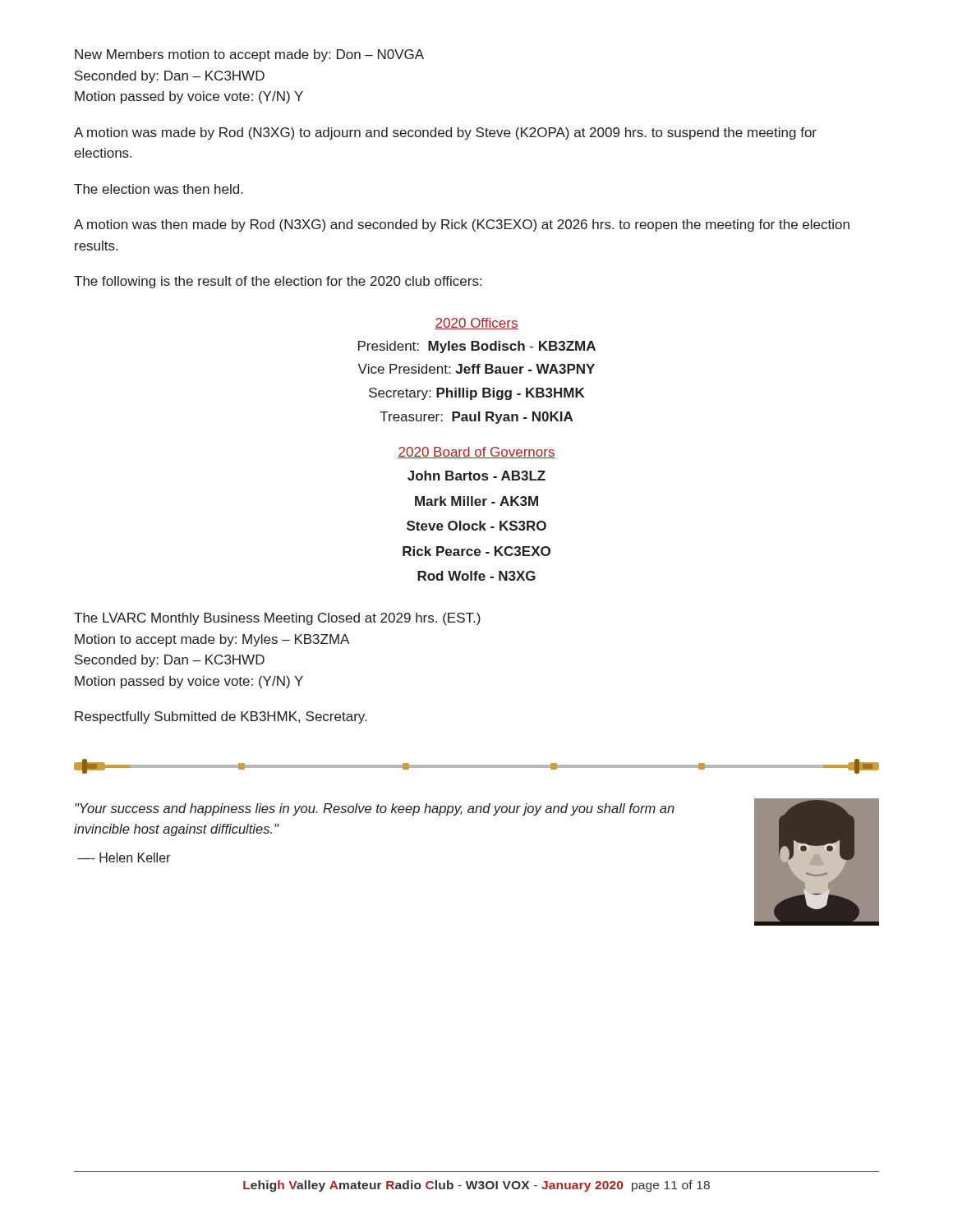Click the passage that begins "A motion was made by"
The width and height of the screenshot is (953, 1232).
click(x=445, y=143)
